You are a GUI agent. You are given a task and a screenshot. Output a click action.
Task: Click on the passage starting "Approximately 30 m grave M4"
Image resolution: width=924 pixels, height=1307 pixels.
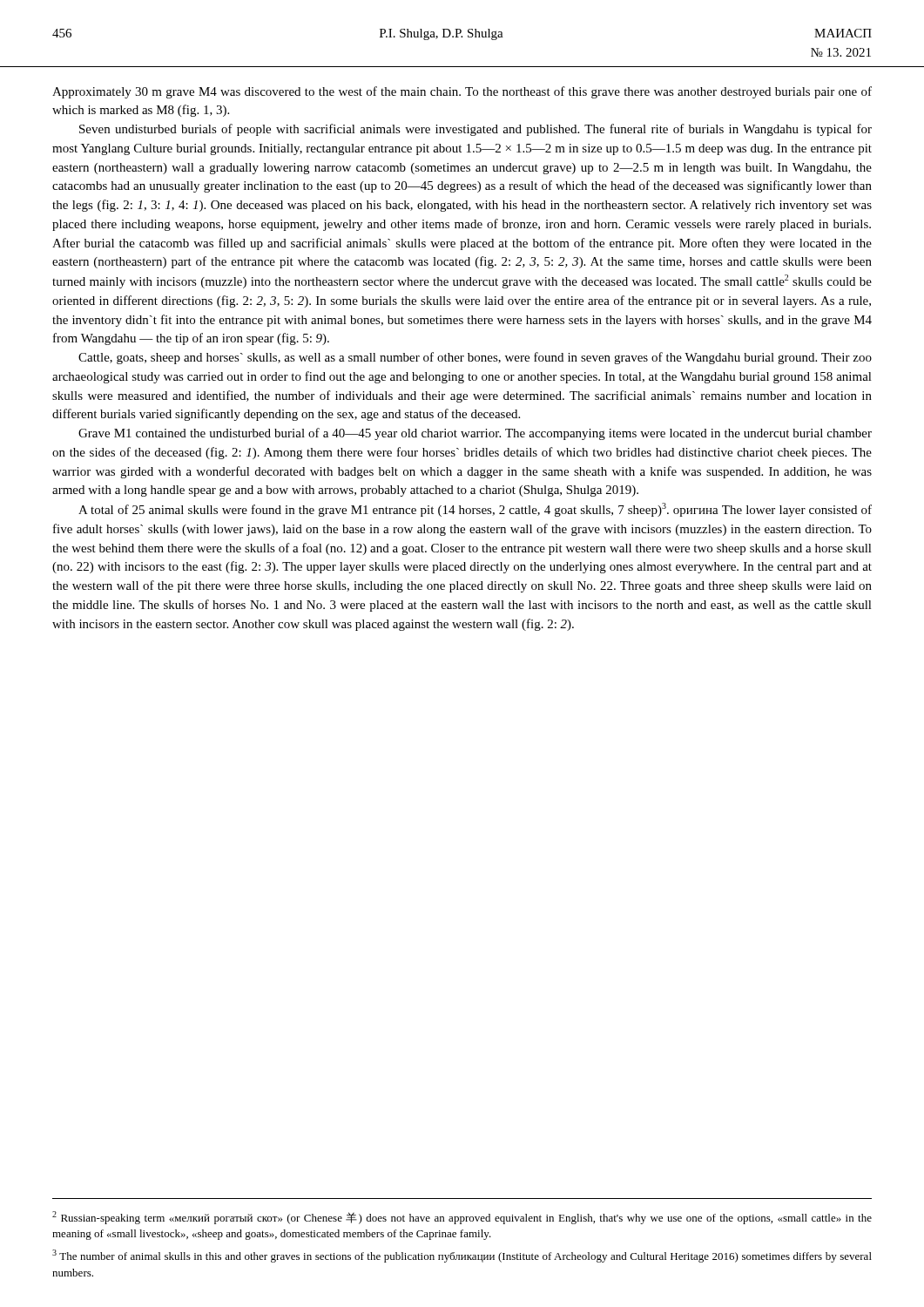click(462, 101)
